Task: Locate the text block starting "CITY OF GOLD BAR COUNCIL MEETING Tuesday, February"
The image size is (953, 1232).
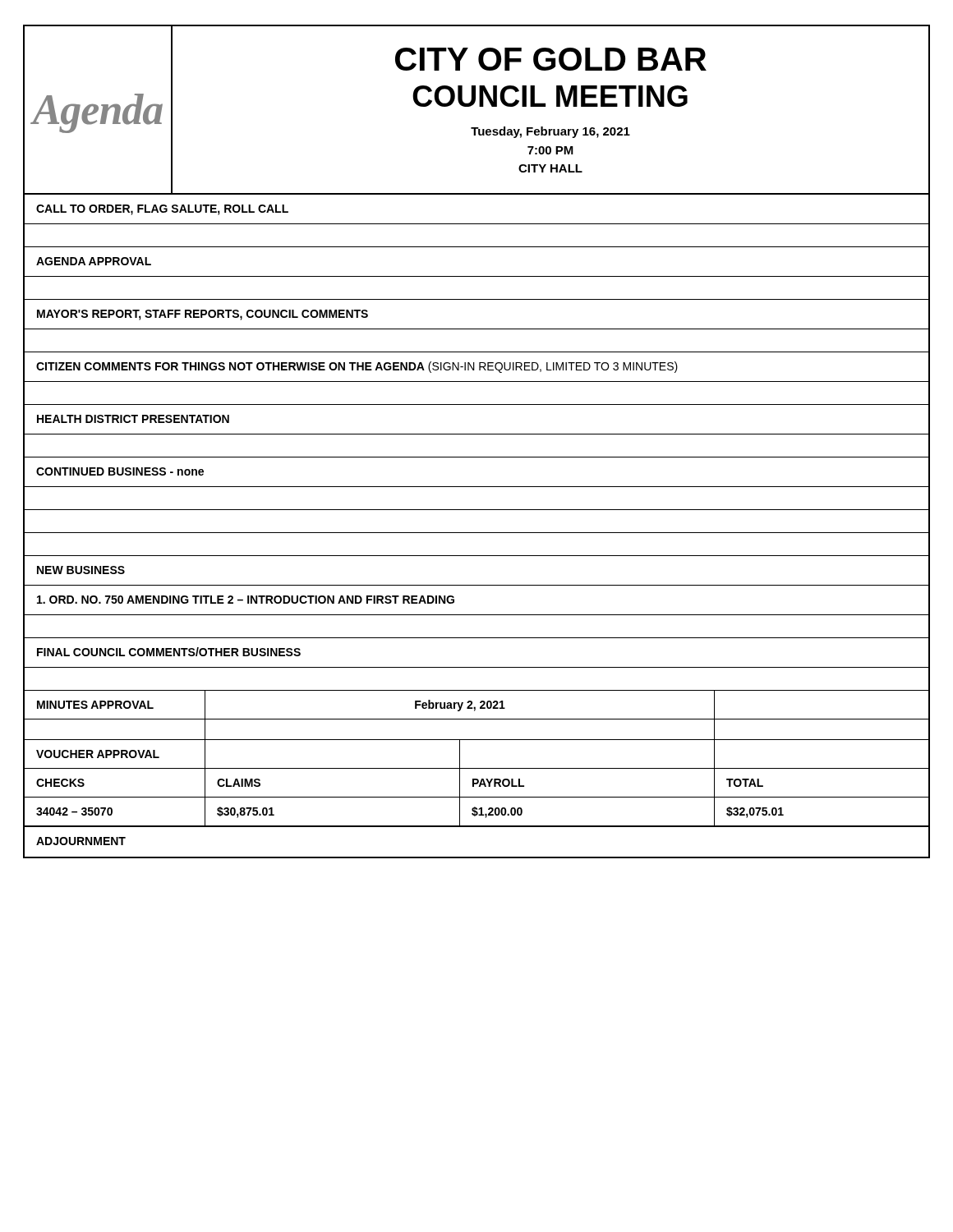Action: coord(550,109)
